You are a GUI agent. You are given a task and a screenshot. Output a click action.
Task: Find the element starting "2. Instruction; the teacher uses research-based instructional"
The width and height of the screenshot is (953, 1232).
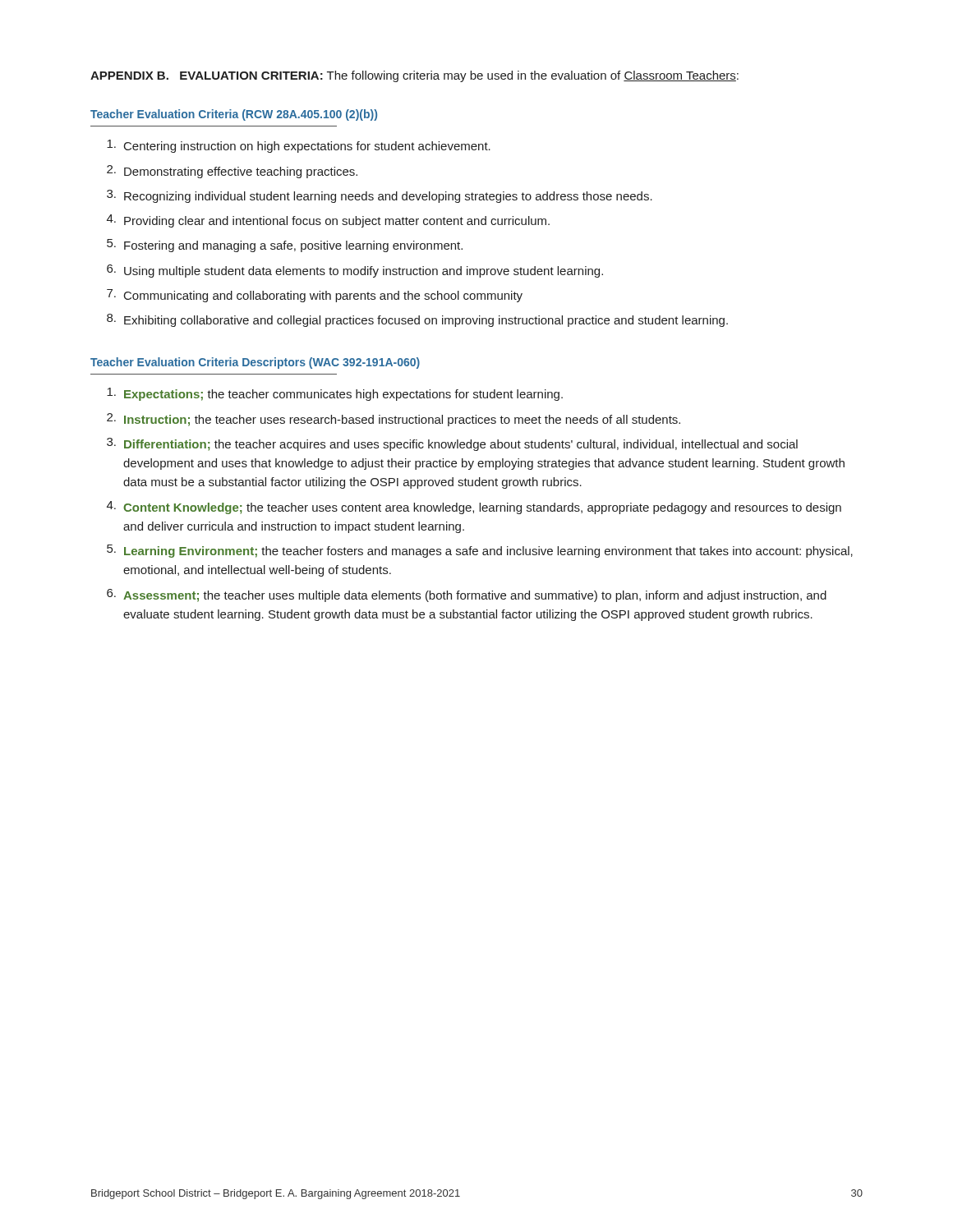pyautogui.click(x=476, y=419)
